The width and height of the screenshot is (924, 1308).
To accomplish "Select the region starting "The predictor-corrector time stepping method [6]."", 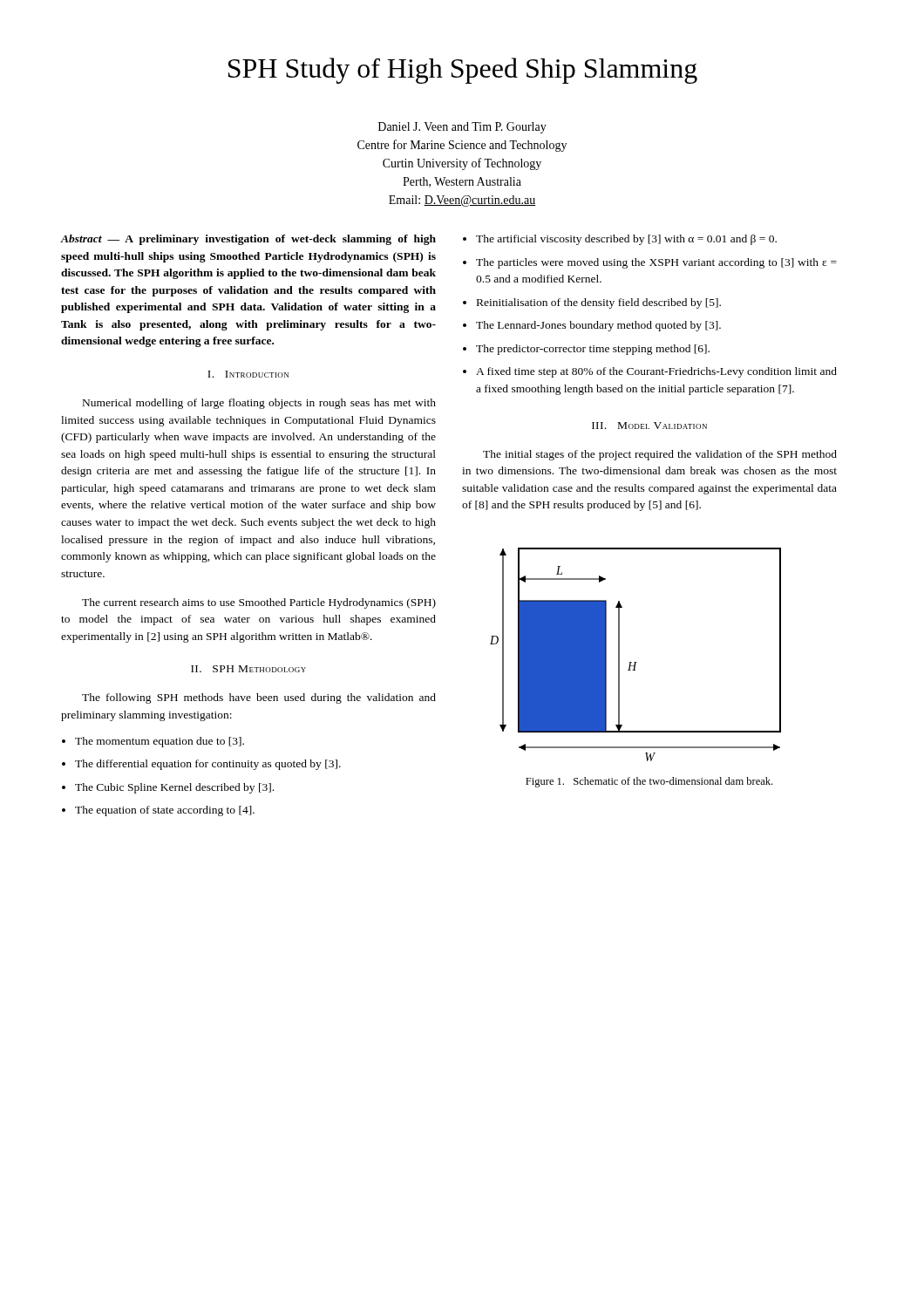I will (x=593, y=348).
